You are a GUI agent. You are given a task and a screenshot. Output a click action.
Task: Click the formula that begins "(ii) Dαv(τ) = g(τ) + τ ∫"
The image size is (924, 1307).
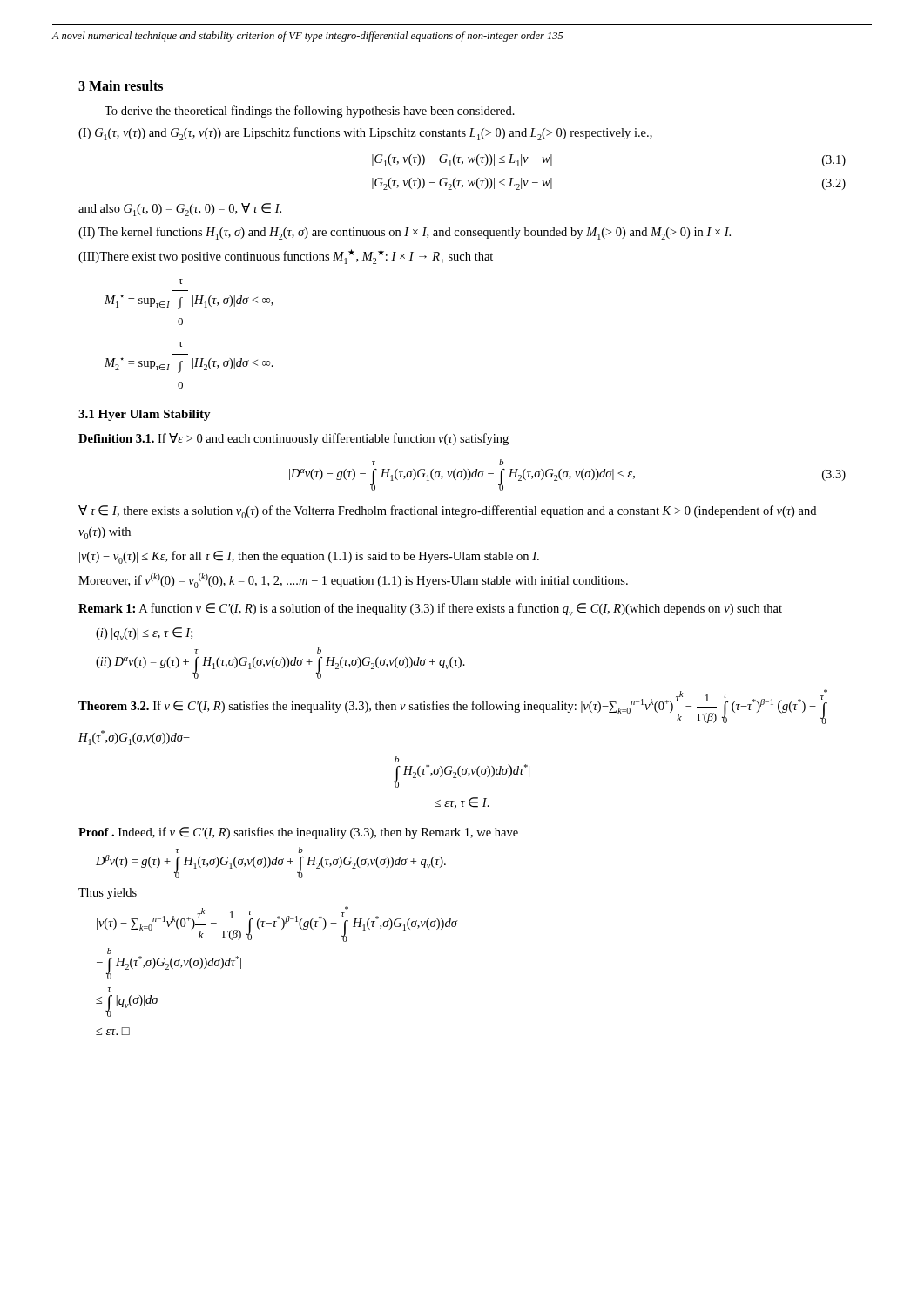click(x=281, y=663)
